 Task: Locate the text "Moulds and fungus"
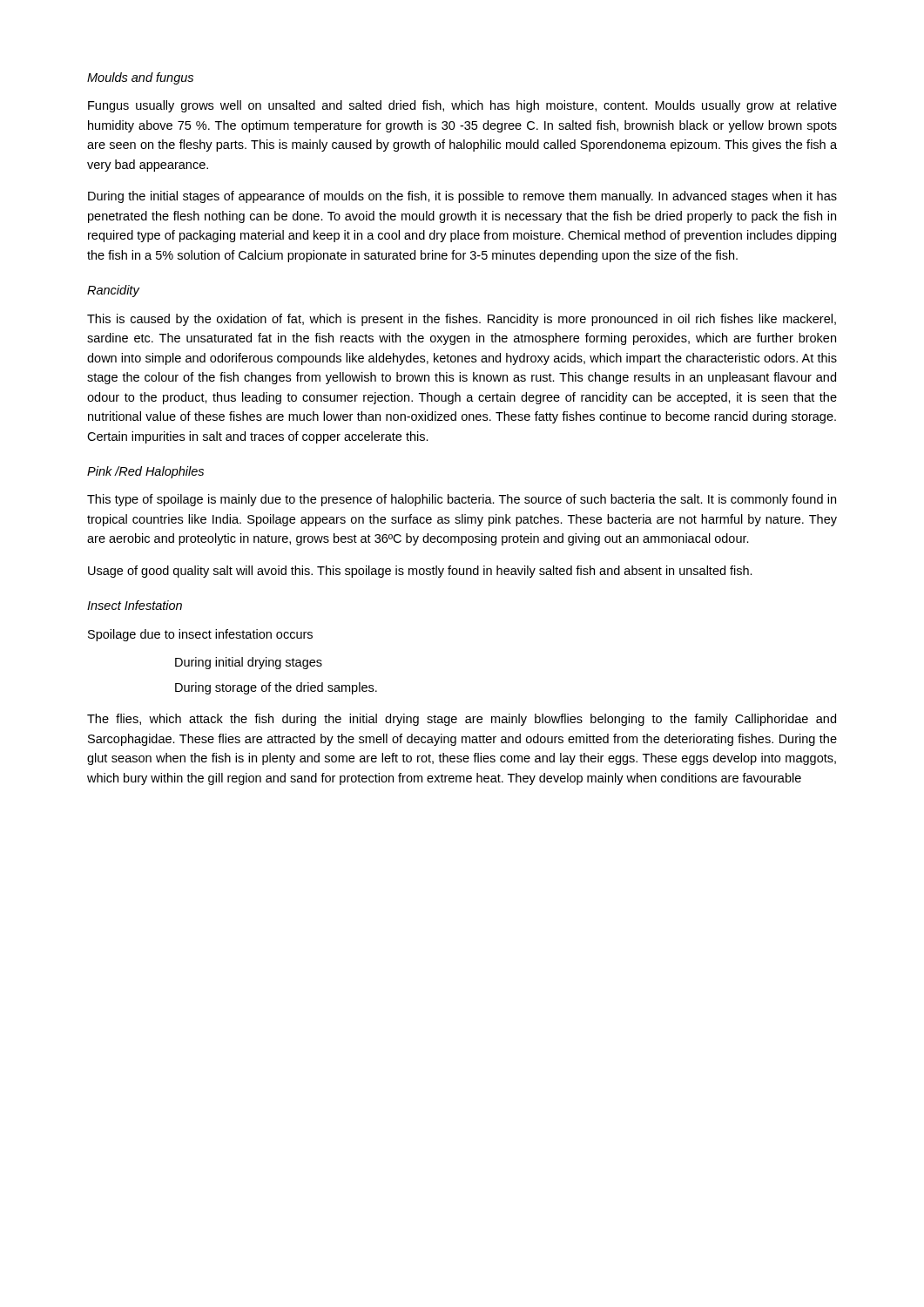[x=140, y=78]
